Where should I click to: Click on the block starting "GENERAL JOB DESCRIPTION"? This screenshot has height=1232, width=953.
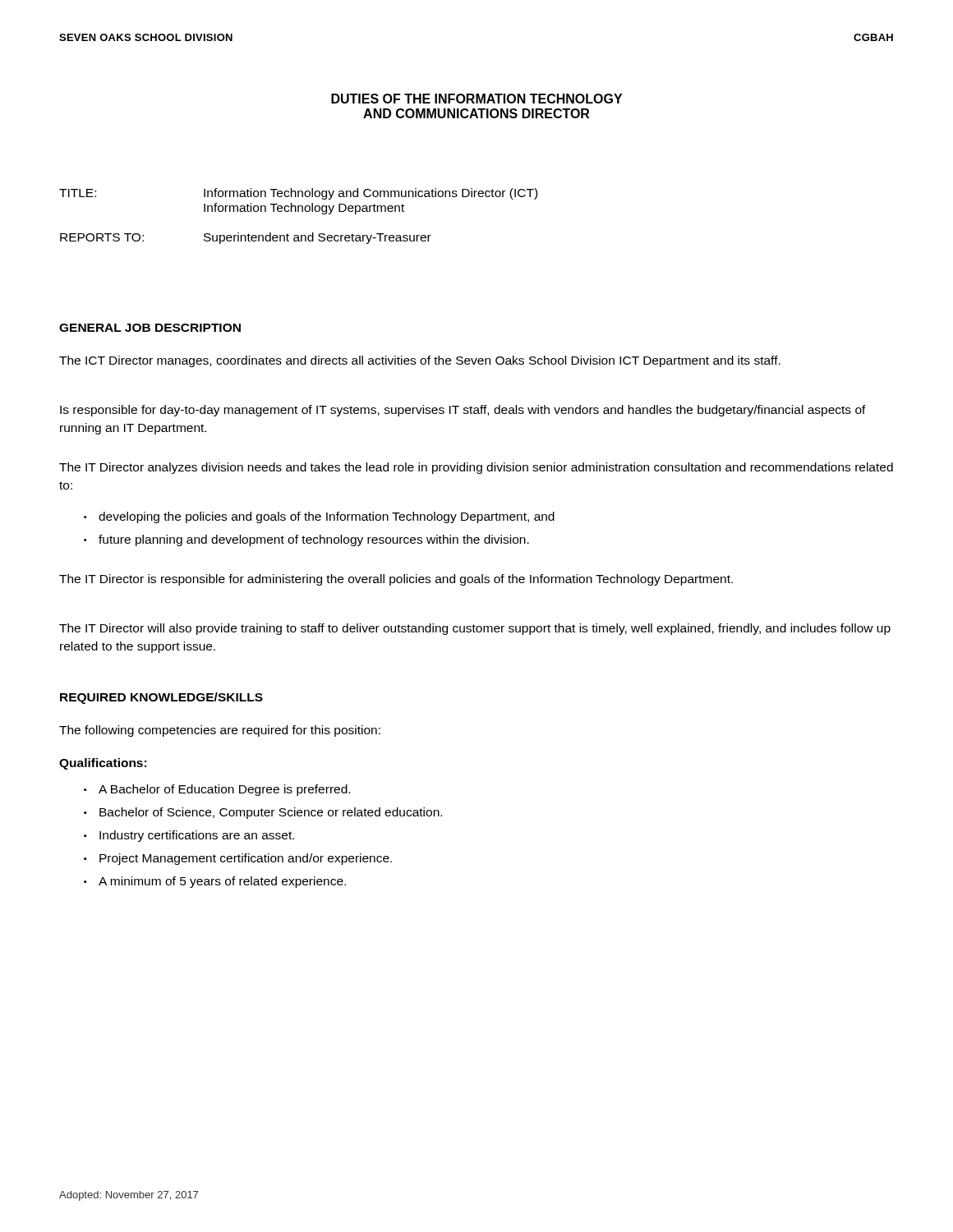tap(150, 327)
